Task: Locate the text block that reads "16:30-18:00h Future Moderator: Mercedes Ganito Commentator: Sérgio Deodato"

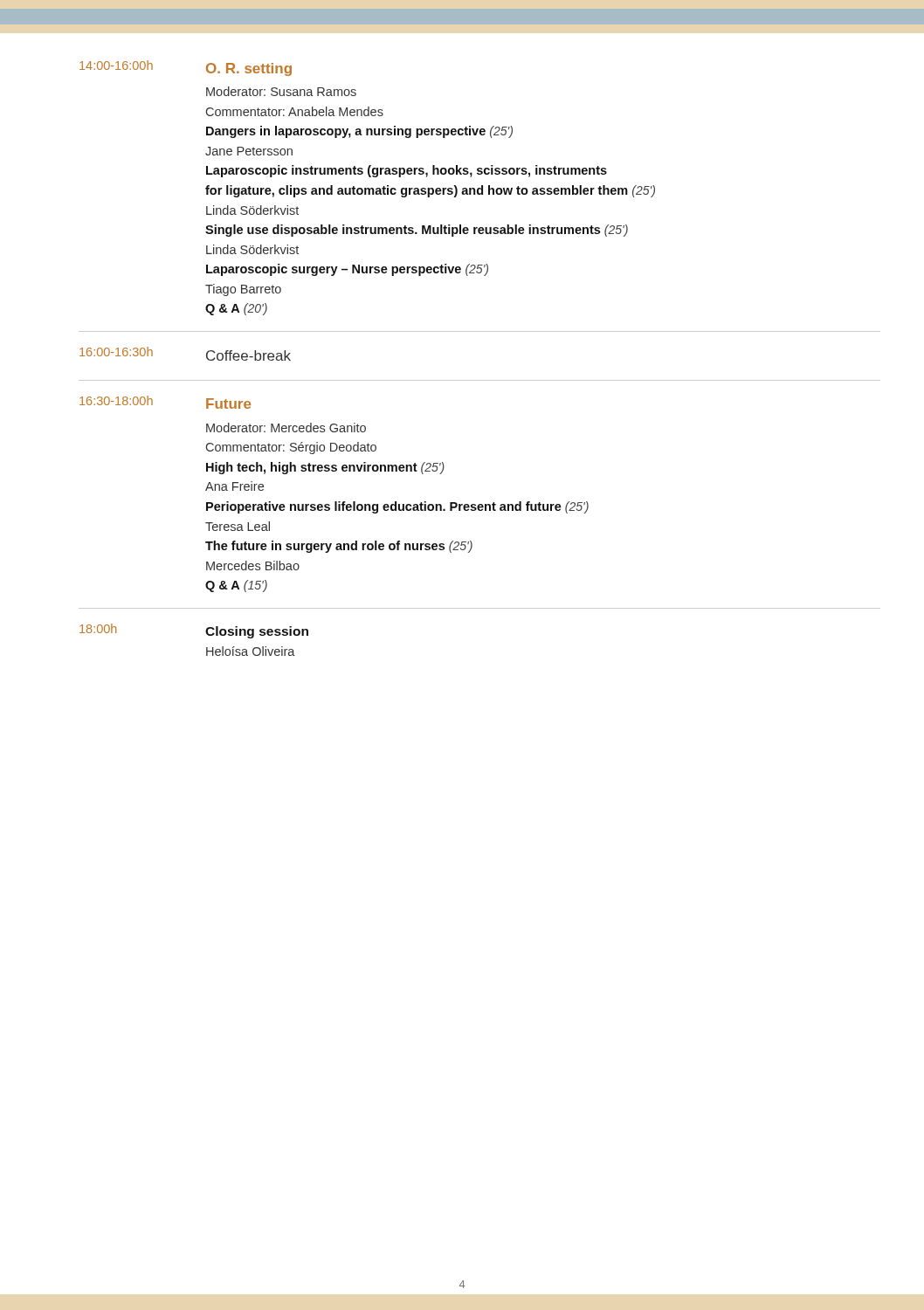Action: pyautogui.click(x=479, y=494)
